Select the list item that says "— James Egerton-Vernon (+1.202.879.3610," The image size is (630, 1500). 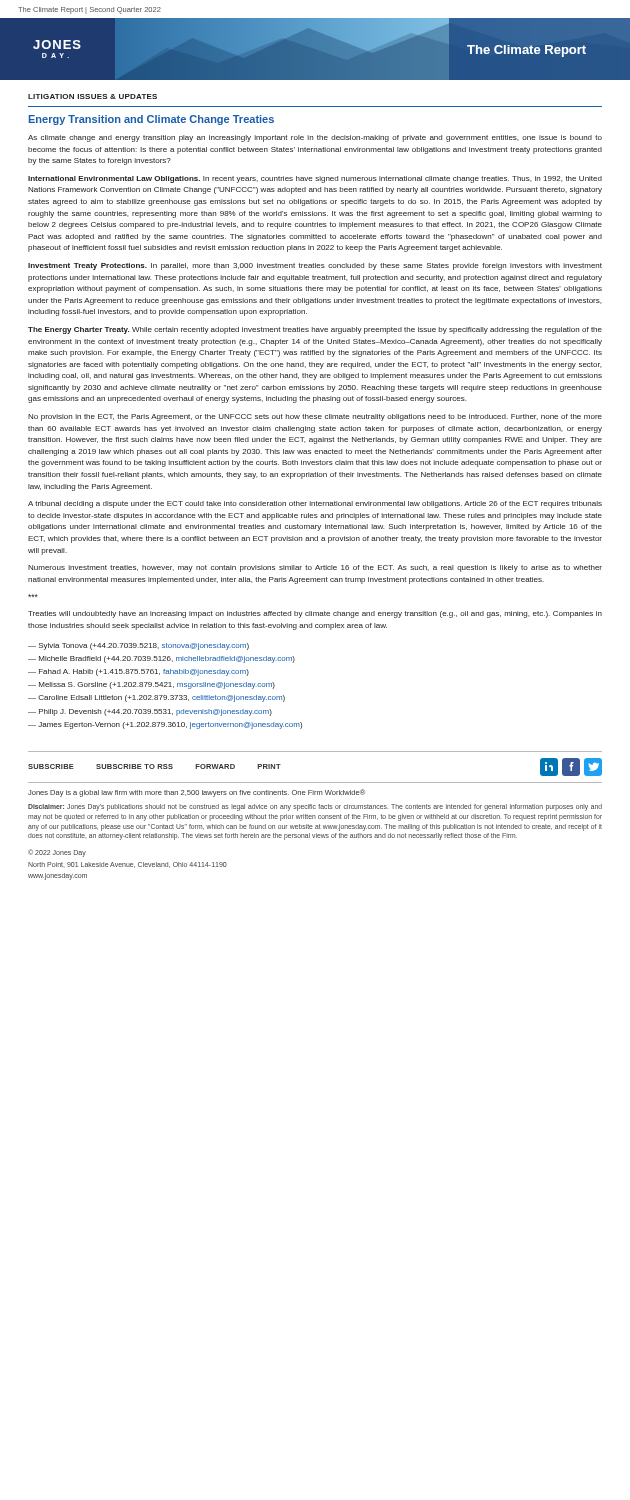(165, 724)
